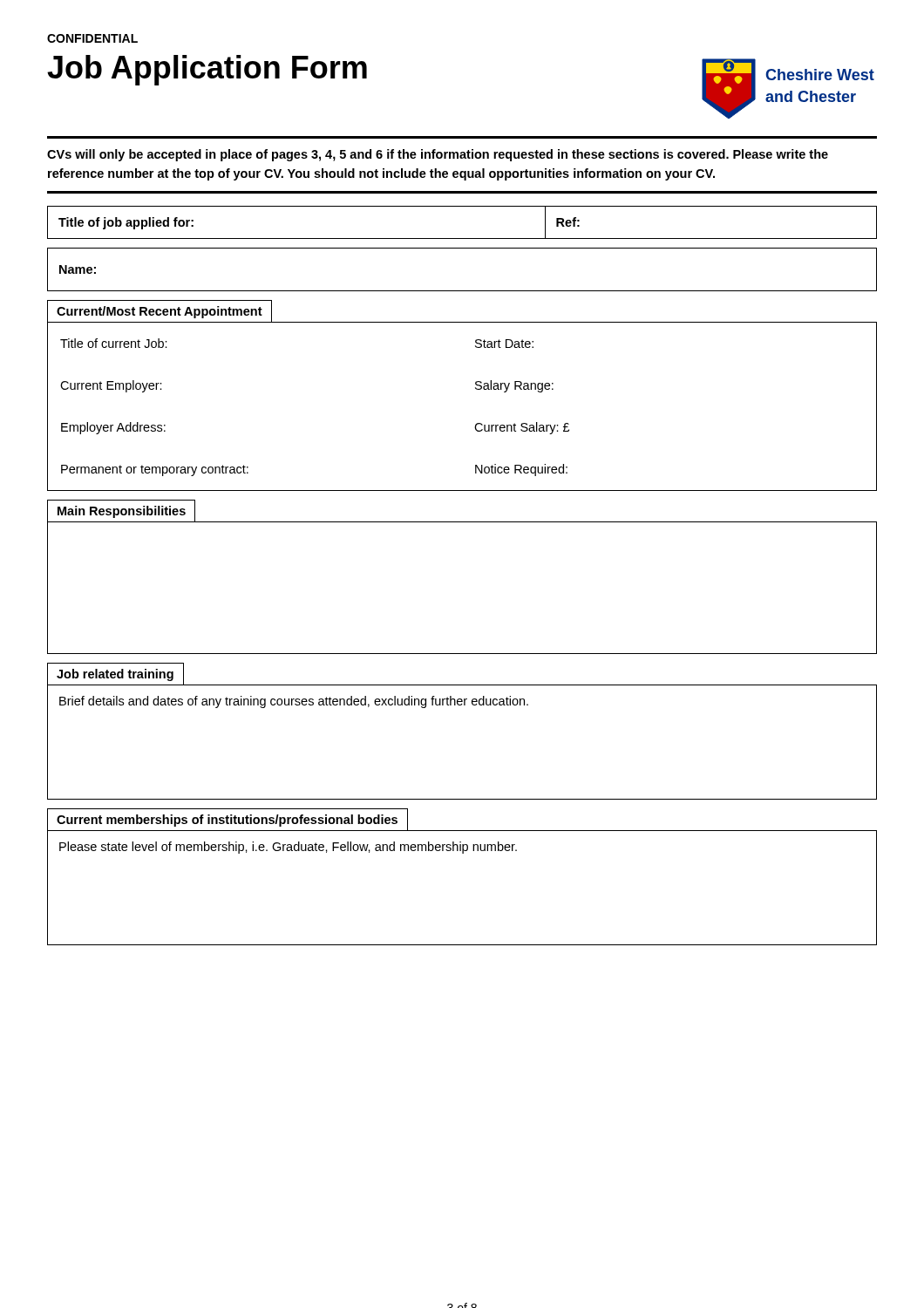This screenshot has height=1308, width=924.
Task: Locate the block starting "Job Application Form"
Action: (357, 68)
